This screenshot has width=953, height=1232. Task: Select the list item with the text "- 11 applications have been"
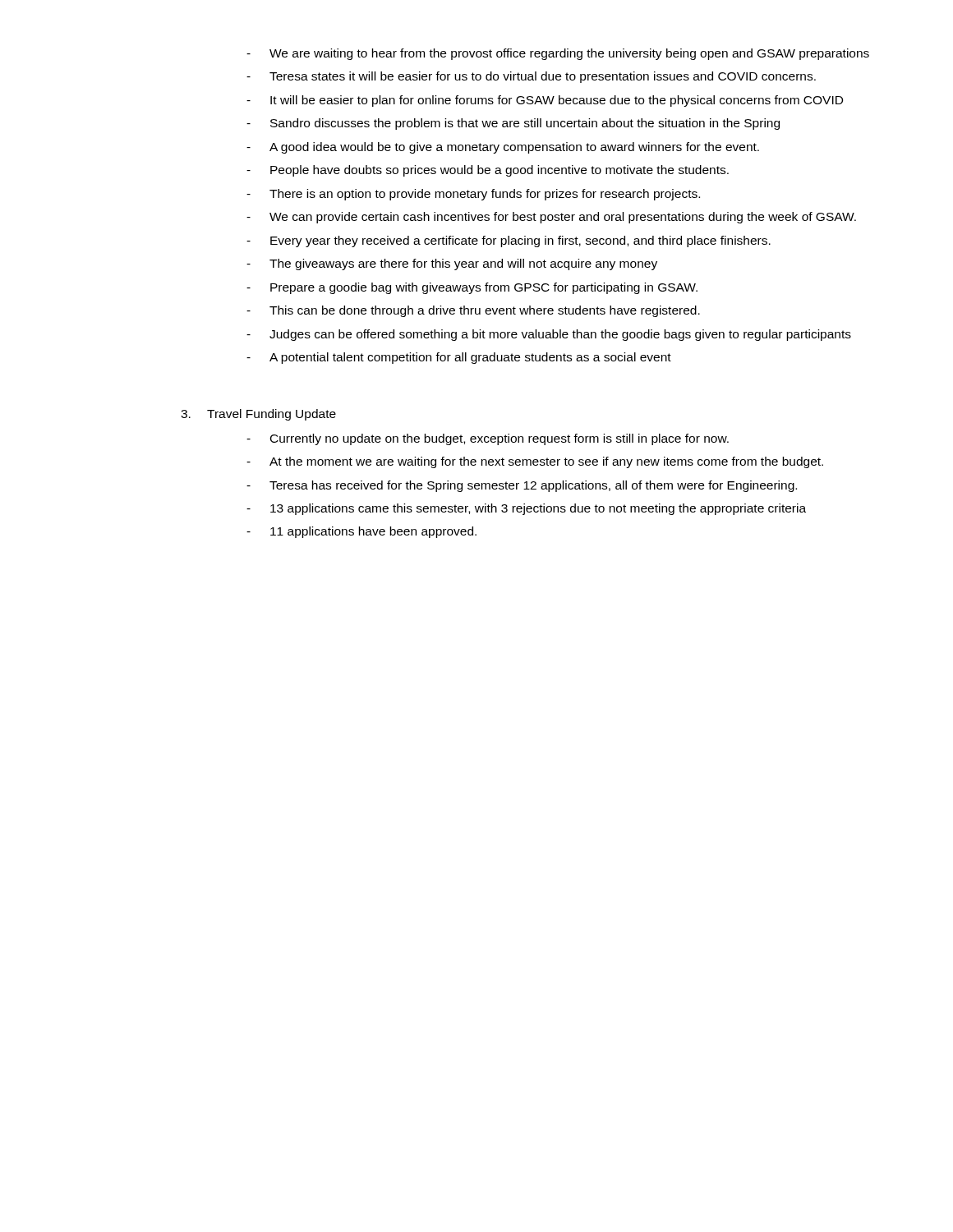tap(361, 532)
